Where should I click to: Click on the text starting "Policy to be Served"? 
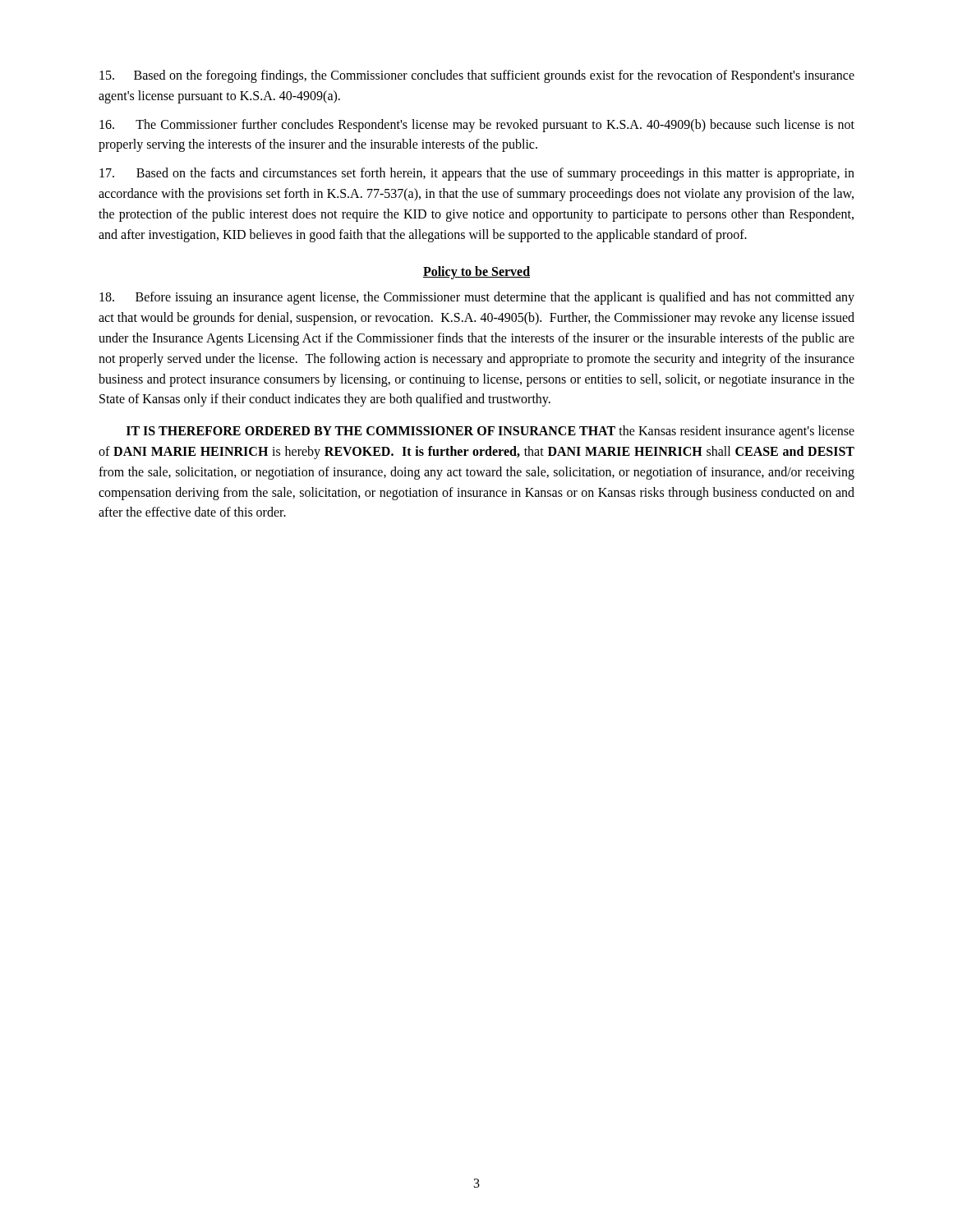coord(476,272)
